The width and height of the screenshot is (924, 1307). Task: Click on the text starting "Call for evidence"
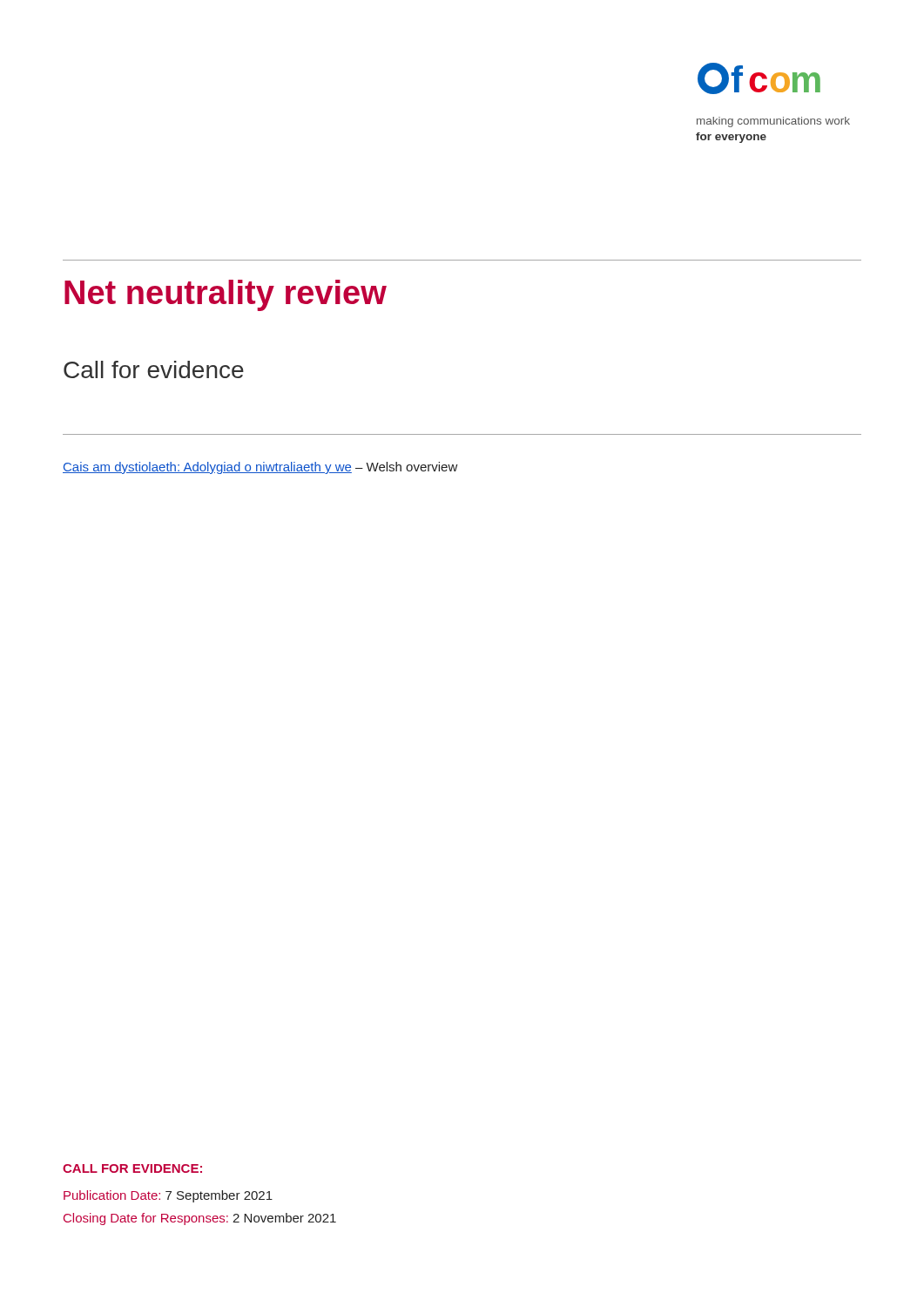click(154, 369)
